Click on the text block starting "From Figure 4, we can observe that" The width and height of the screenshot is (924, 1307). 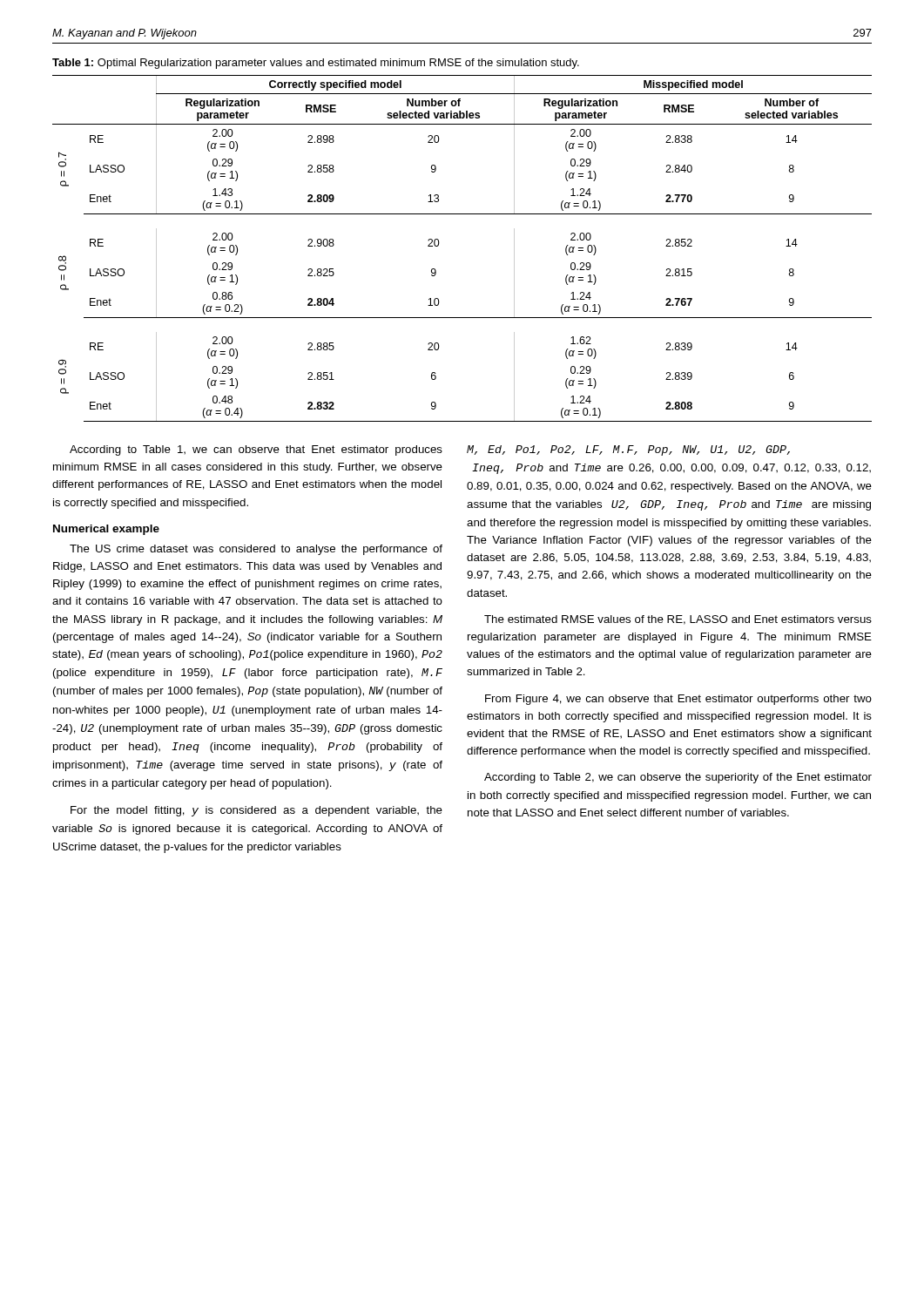click(669, 724)
